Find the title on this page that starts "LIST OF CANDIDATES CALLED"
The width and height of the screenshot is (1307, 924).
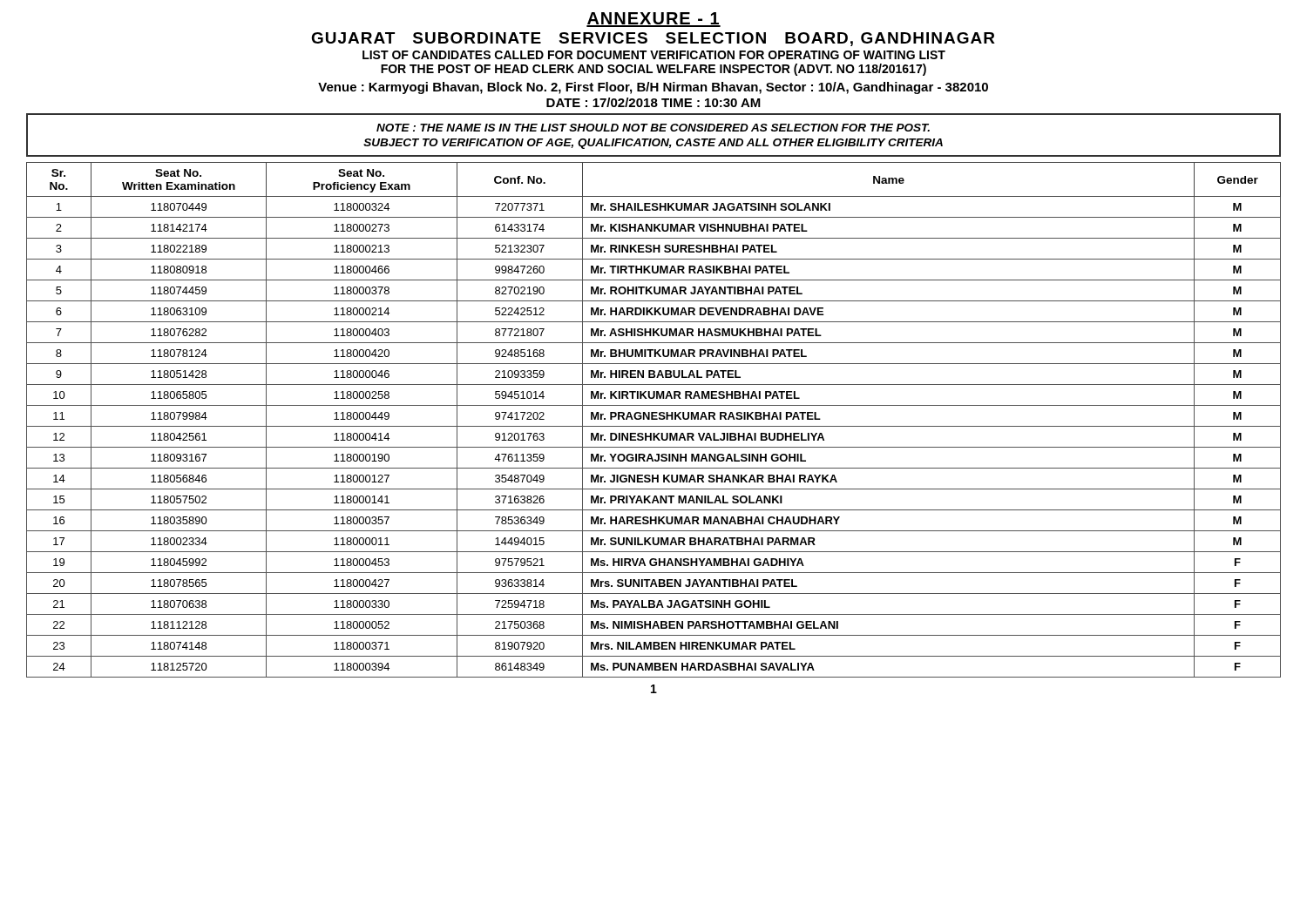click(654, 55)
